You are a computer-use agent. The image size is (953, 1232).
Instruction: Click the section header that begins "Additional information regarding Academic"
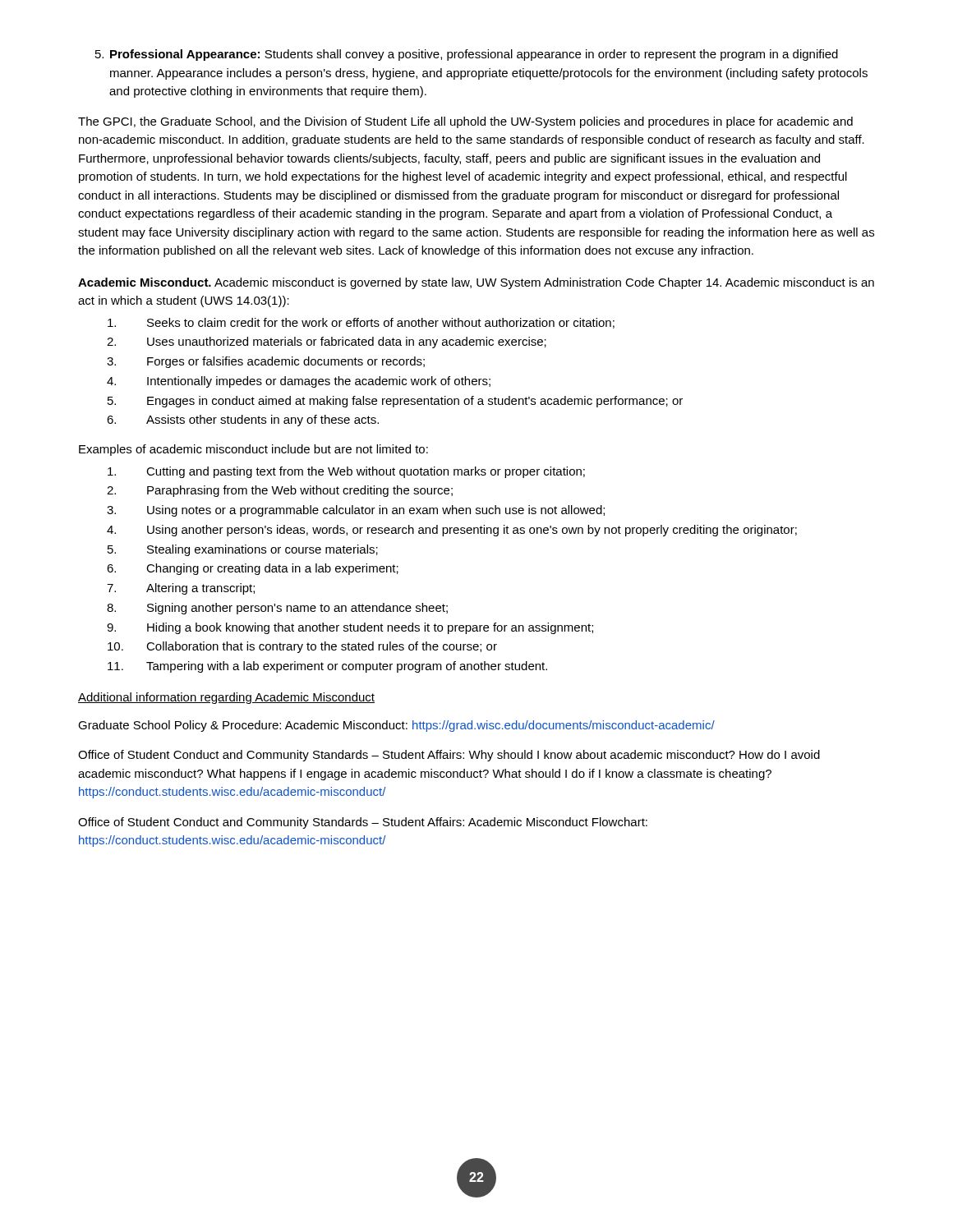tap(226, 697)
